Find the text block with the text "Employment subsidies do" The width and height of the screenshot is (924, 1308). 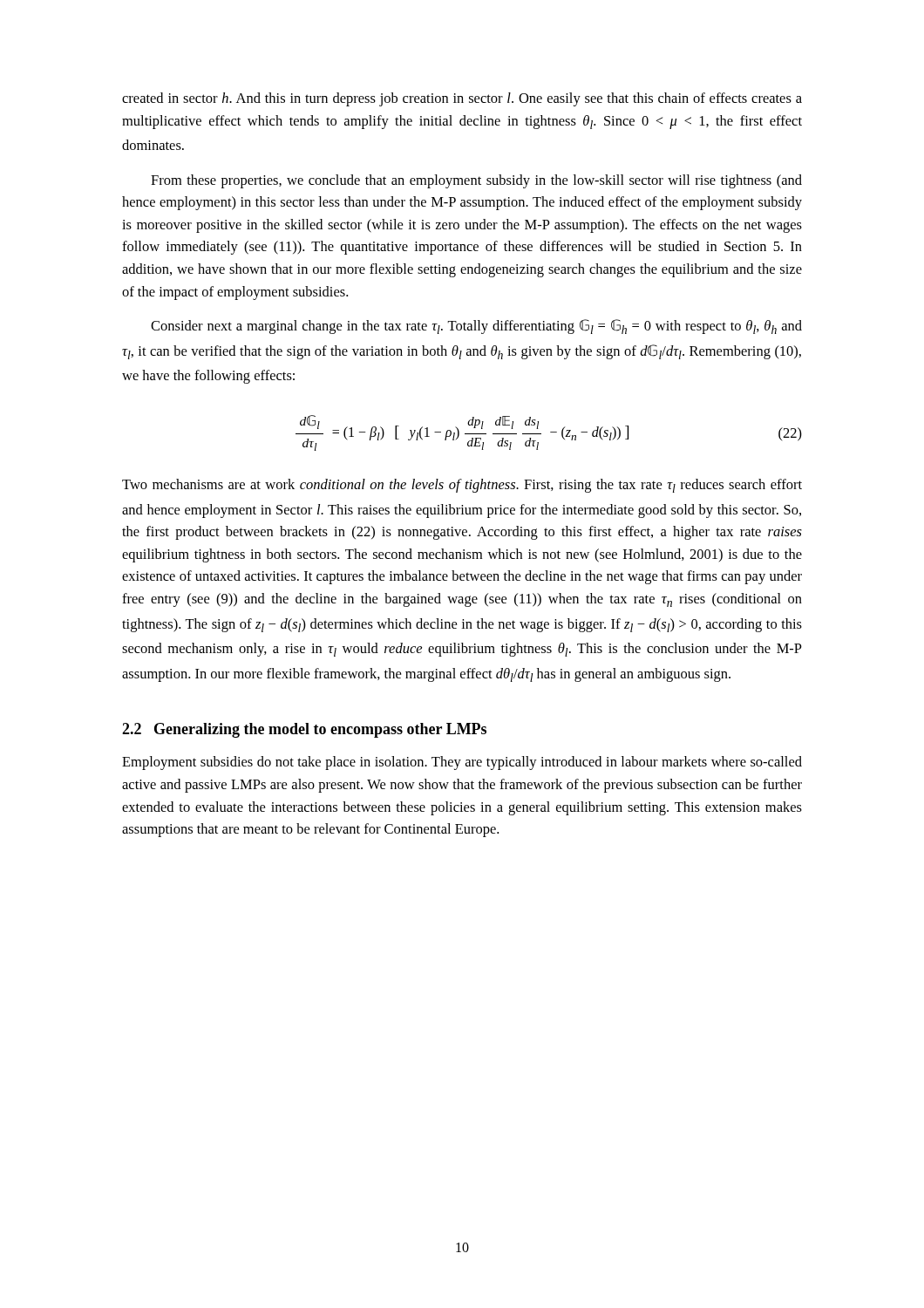pos(462,796)
